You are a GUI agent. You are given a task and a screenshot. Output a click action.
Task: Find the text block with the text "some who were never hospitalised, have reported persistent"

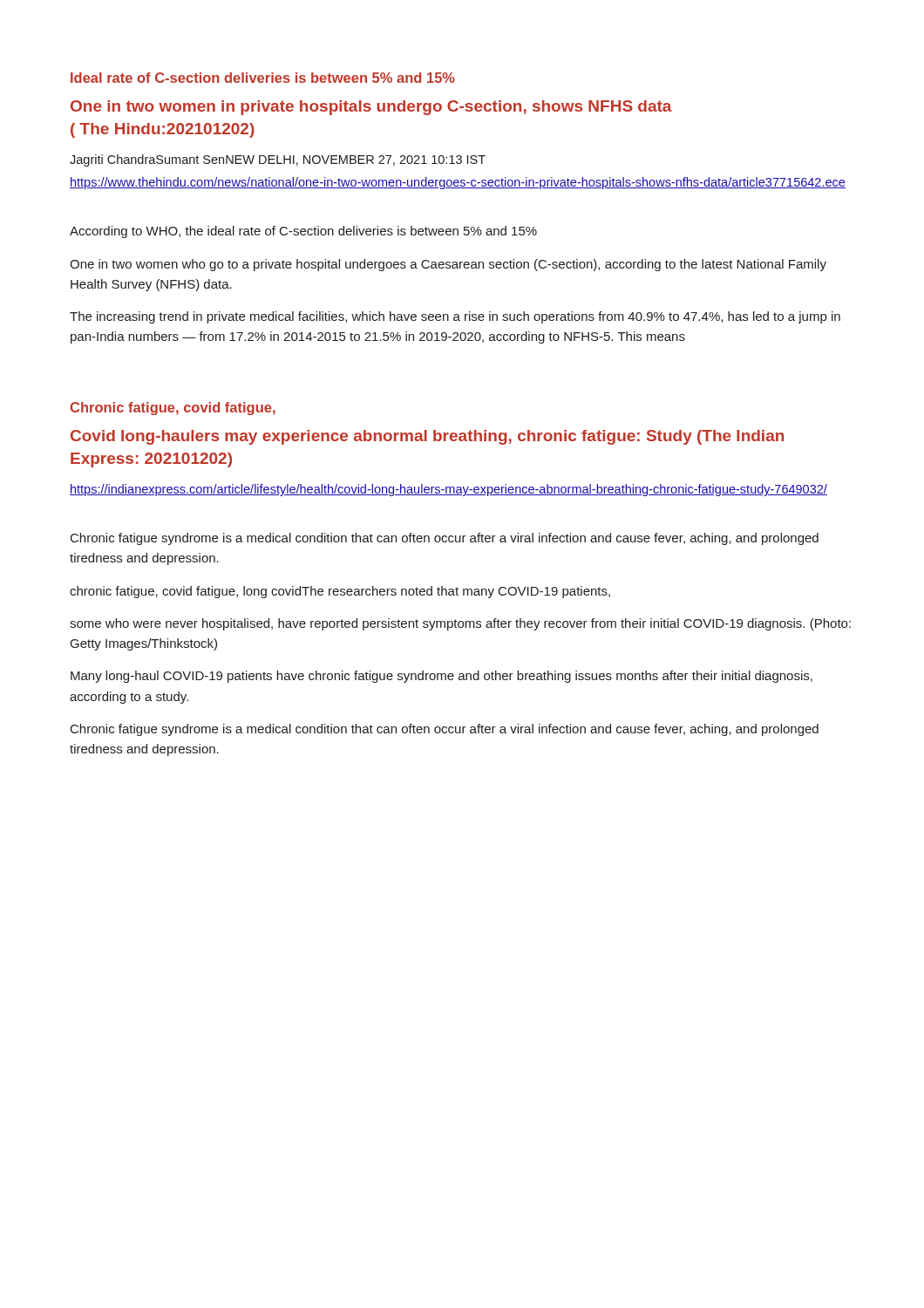(x=461, y=633)
